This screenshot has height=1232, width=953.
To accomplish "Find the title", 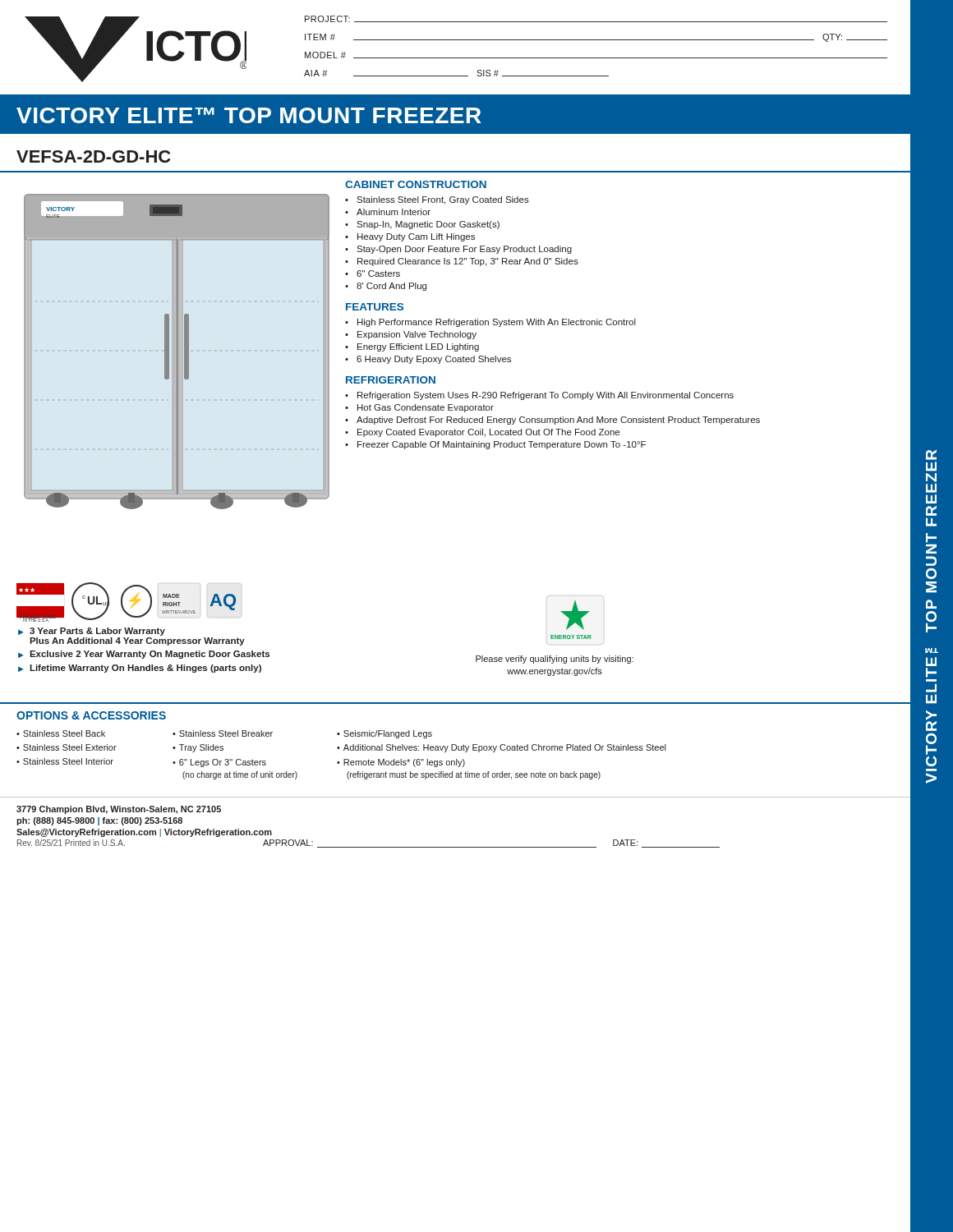I will [249, 115].
